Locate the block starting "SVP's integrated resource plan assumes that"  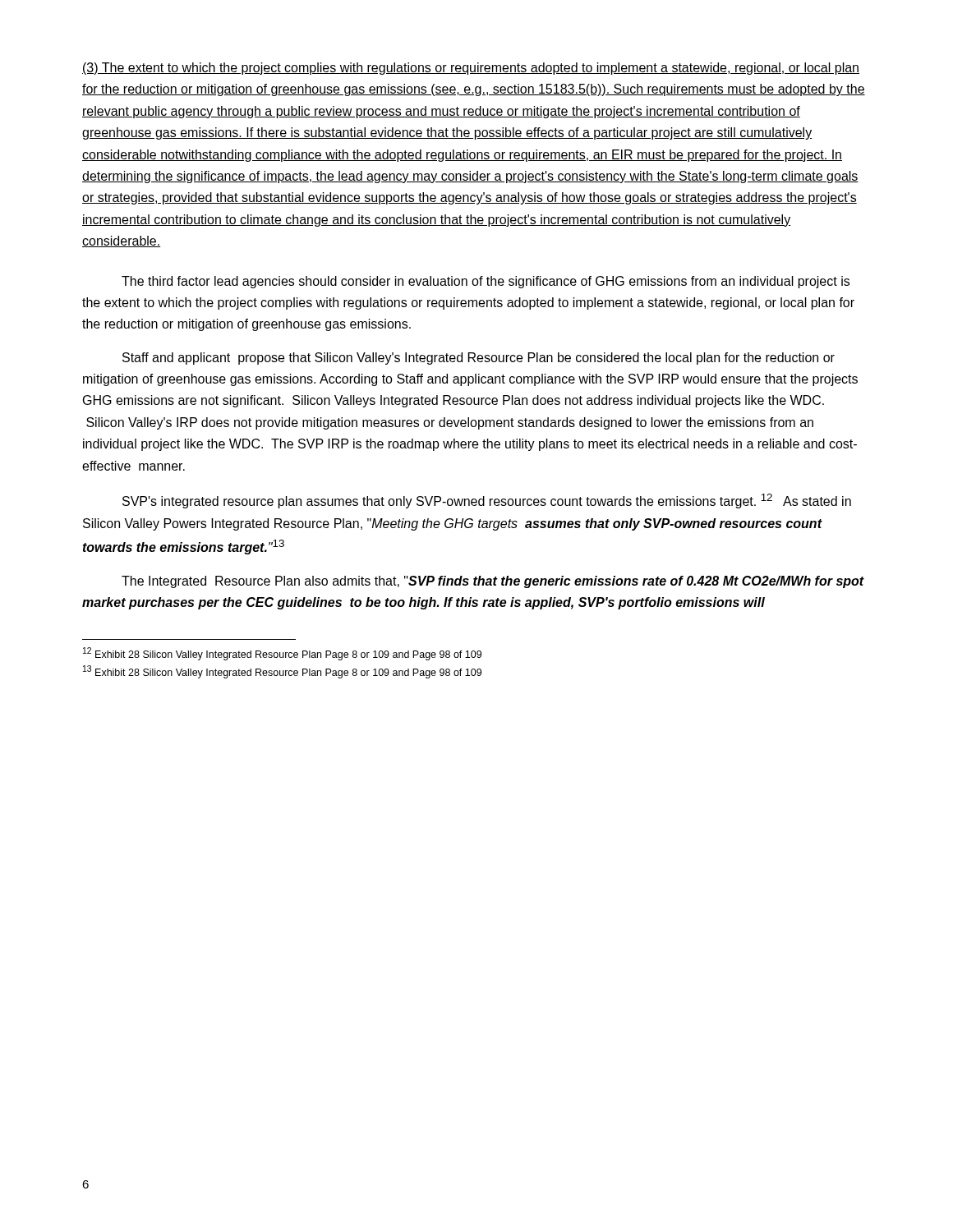click(x=467, y=523)
